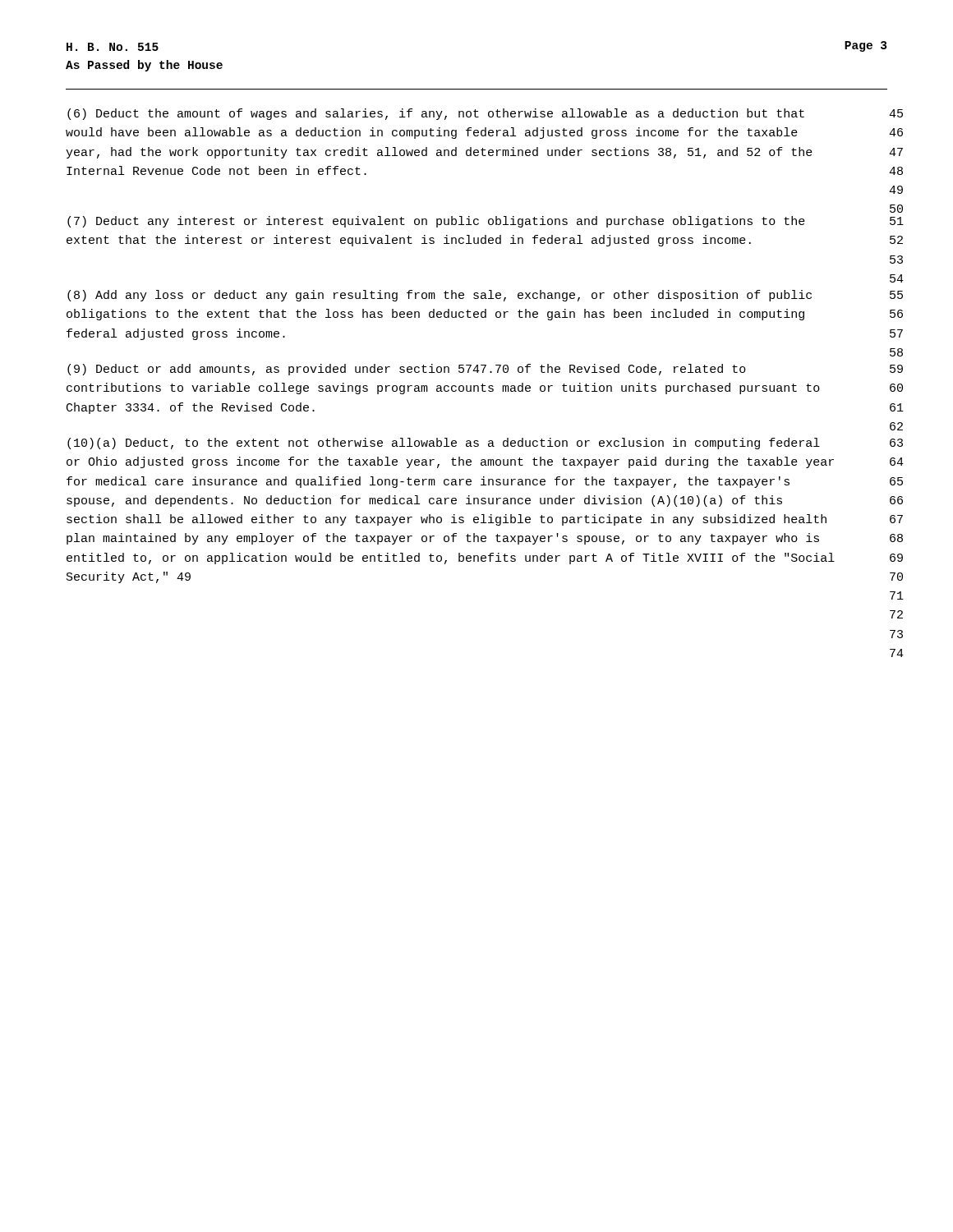The width and height of the screenshot is (953, 1232).
Task: Locate the text block with the text "(9) Deduct or add"
Action: [443, 389]
